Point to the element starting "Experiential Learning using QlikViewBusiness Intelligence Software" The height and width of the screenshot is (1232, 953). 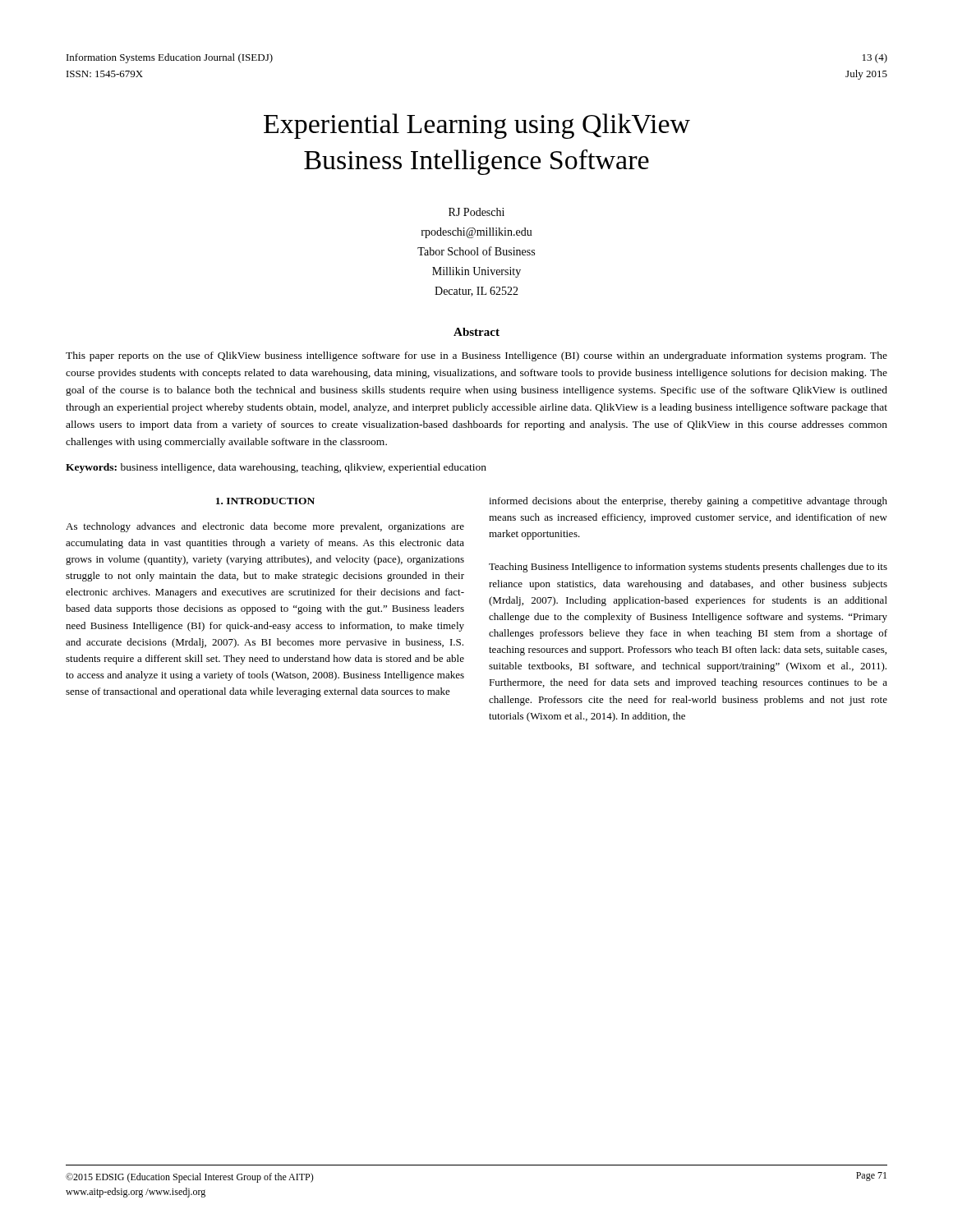point(476,142)
